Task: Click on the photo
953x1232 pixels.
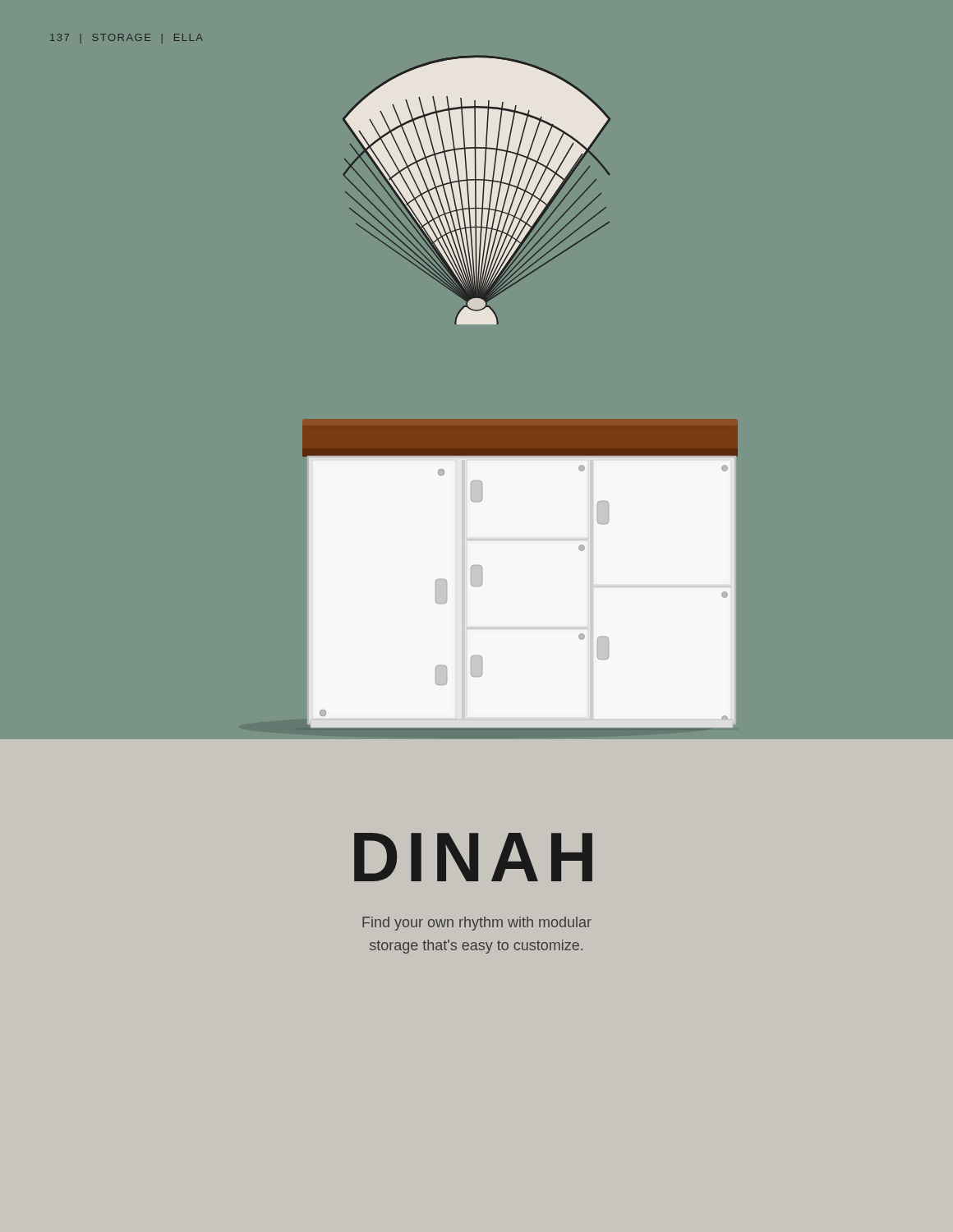Action: [476, 563]
